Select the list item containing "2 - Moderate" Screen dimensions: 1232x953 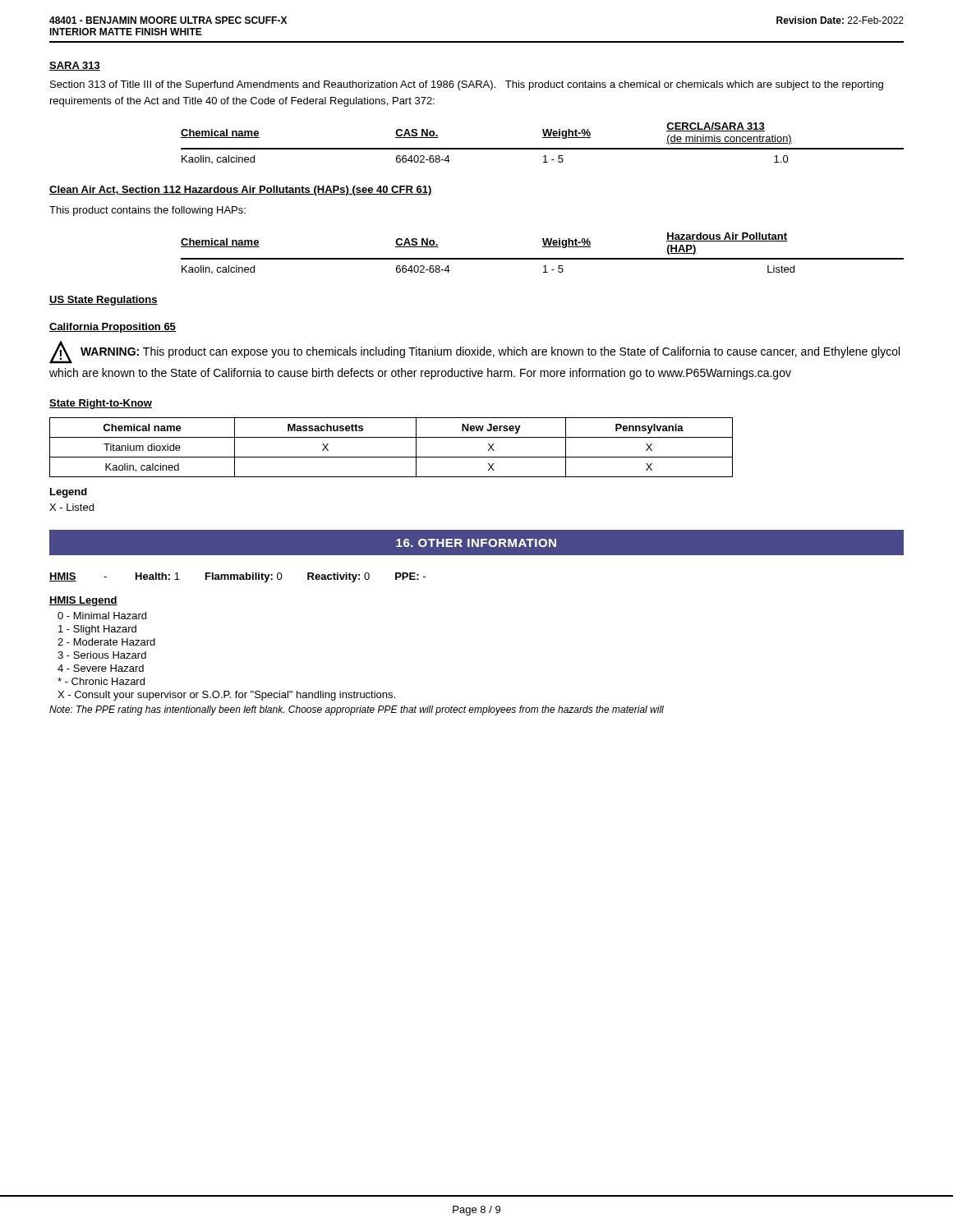coord(106,642)
